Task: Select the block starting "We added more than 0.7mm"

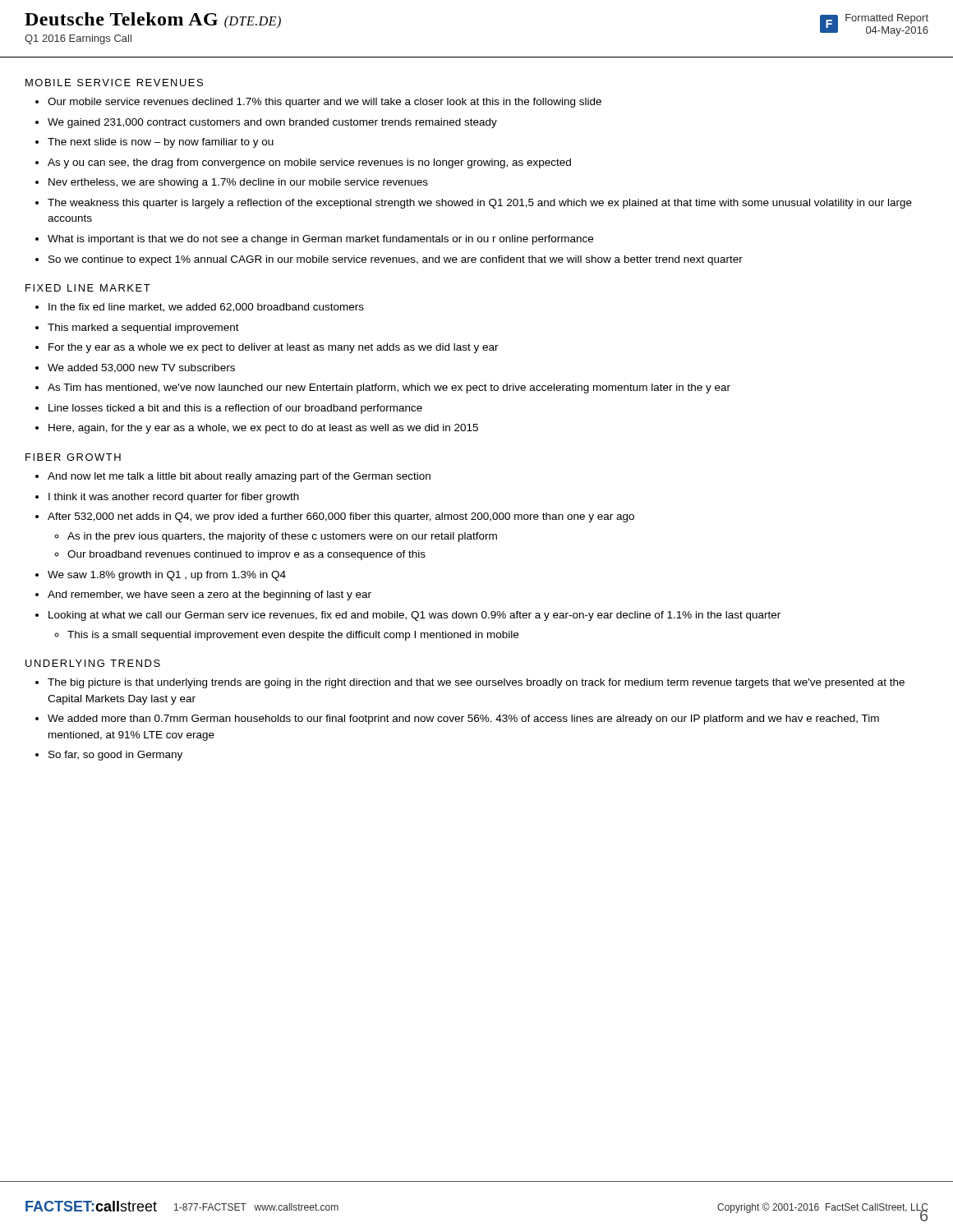Action: (x=488, y=727)
